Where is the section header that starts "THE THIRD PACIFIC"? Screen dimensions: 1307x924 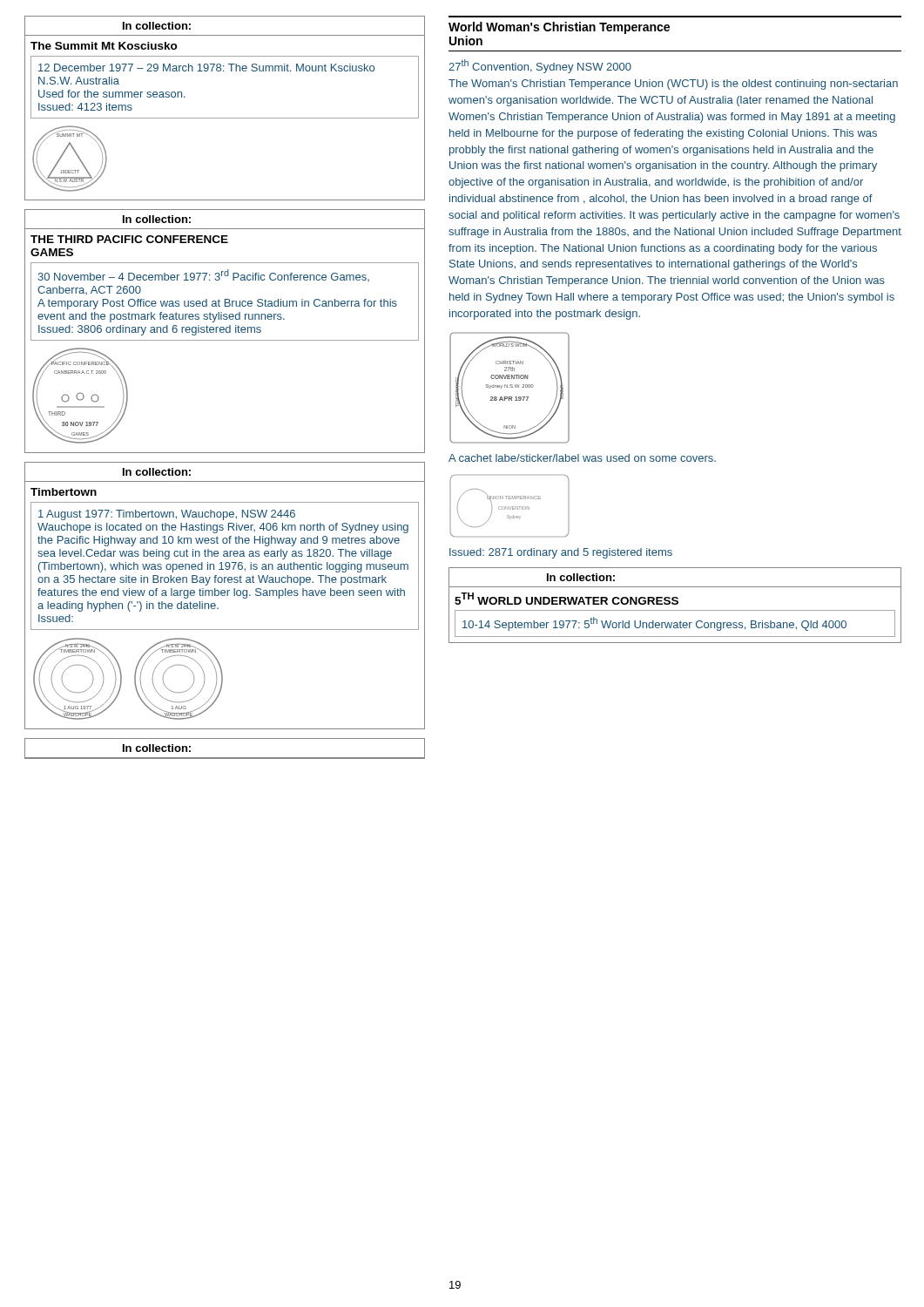click(x=129, y=246)
